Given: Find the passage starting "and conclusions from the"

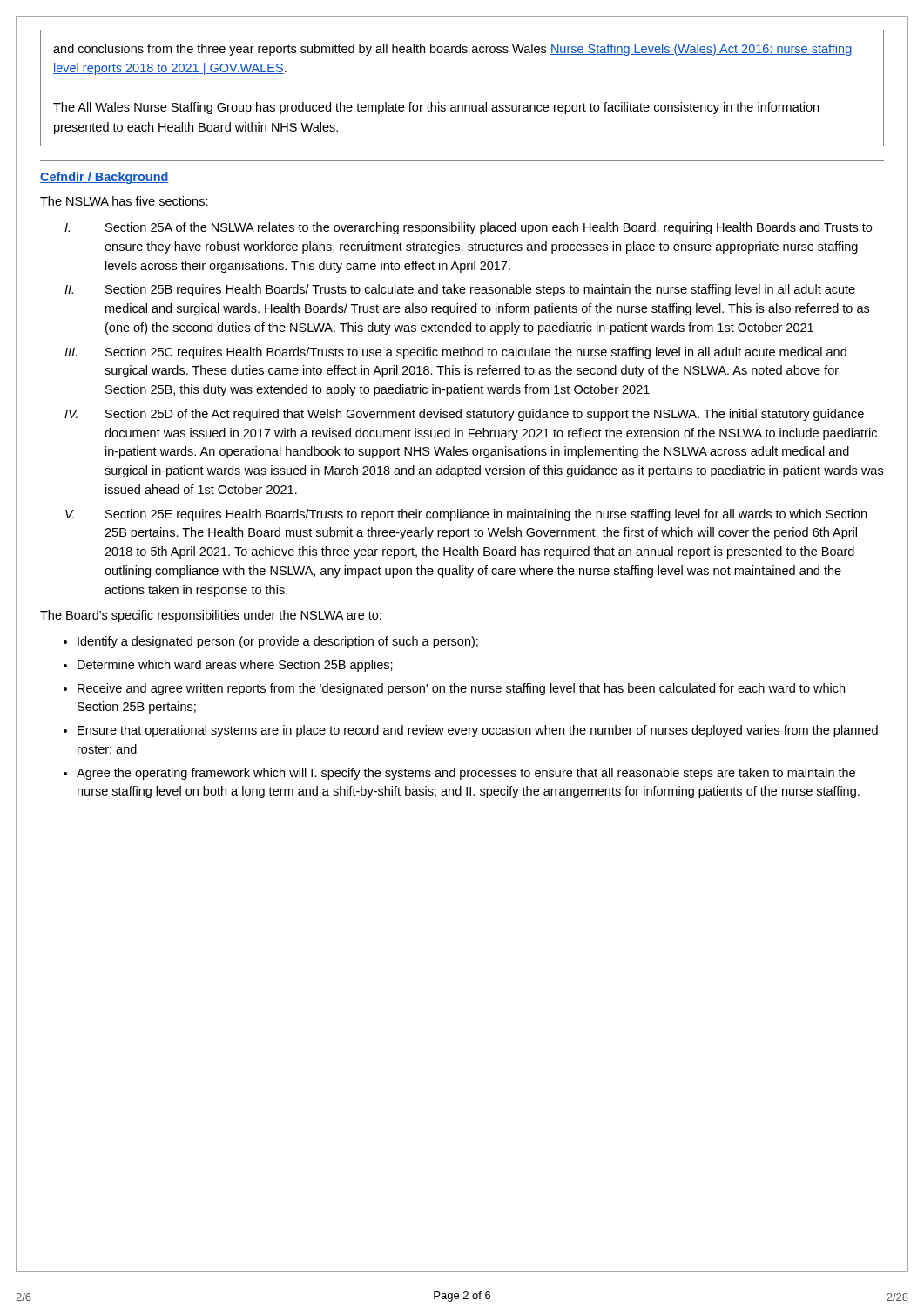Looking at the screenshot, I should pos(452,50).
